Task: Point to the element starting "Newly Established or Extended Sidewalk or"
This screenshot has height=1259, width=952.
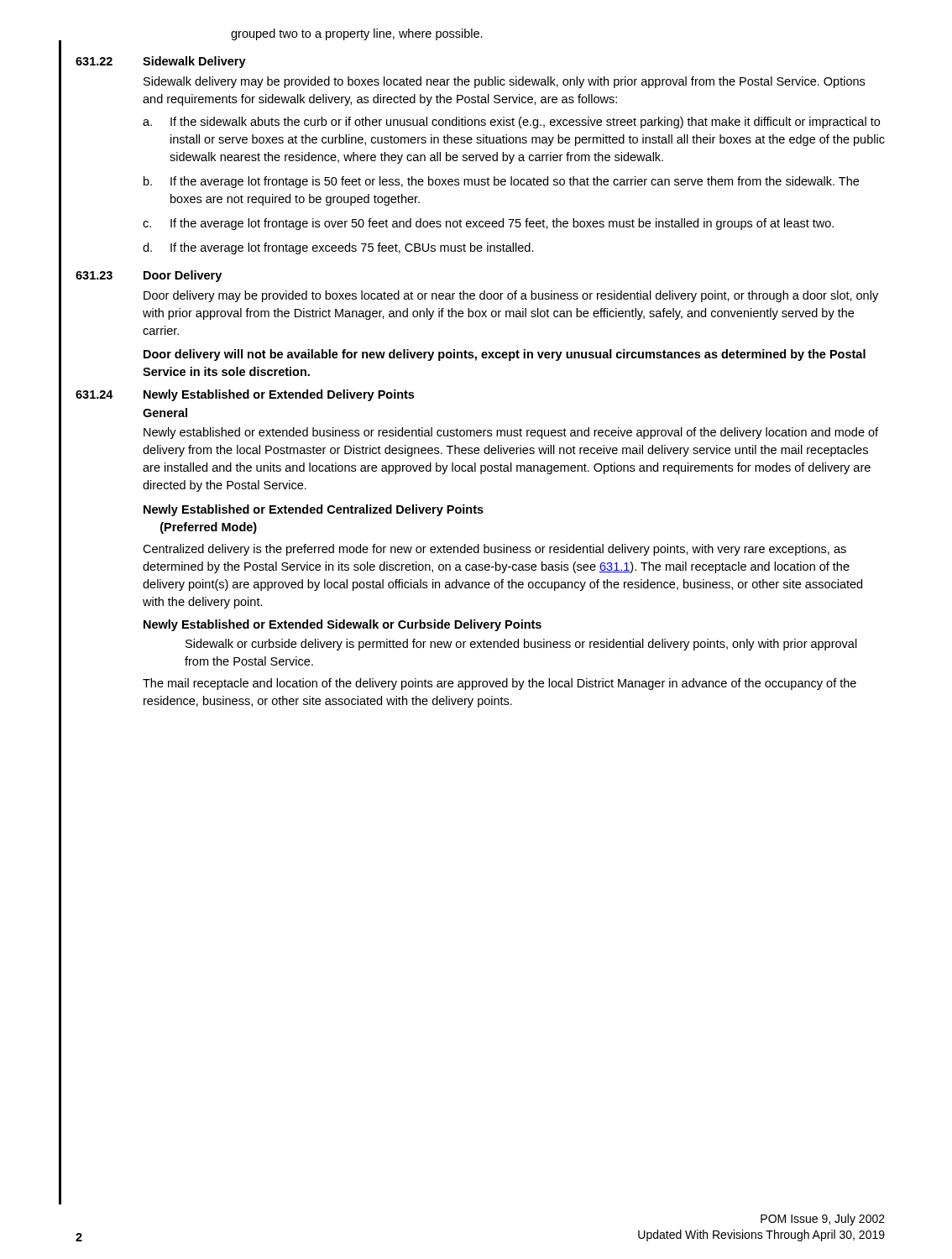Action: point(342,625)
